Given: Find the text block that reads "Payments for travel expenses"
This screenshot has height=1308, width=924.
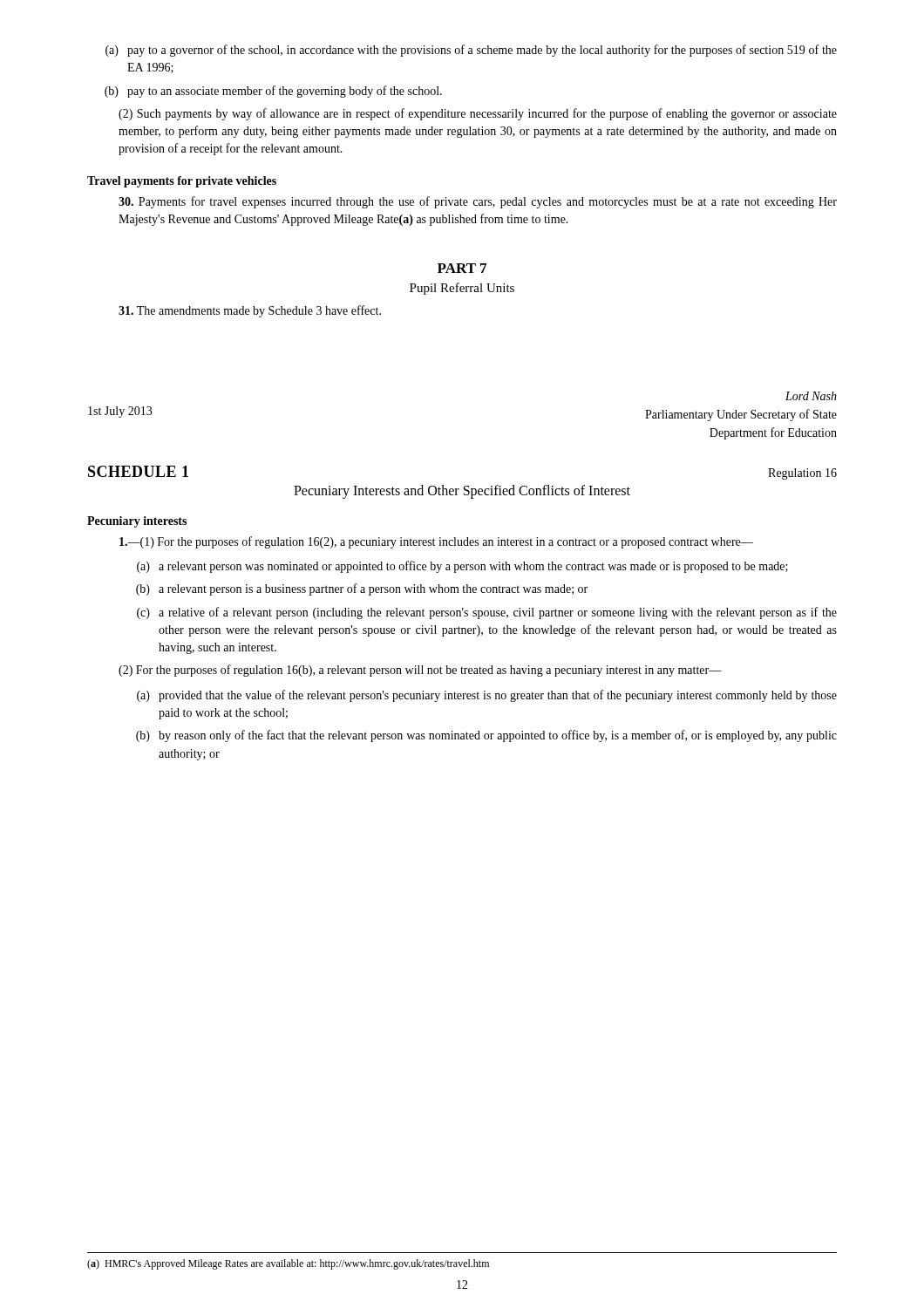Looking at the screenshot, I should point(478,211).
